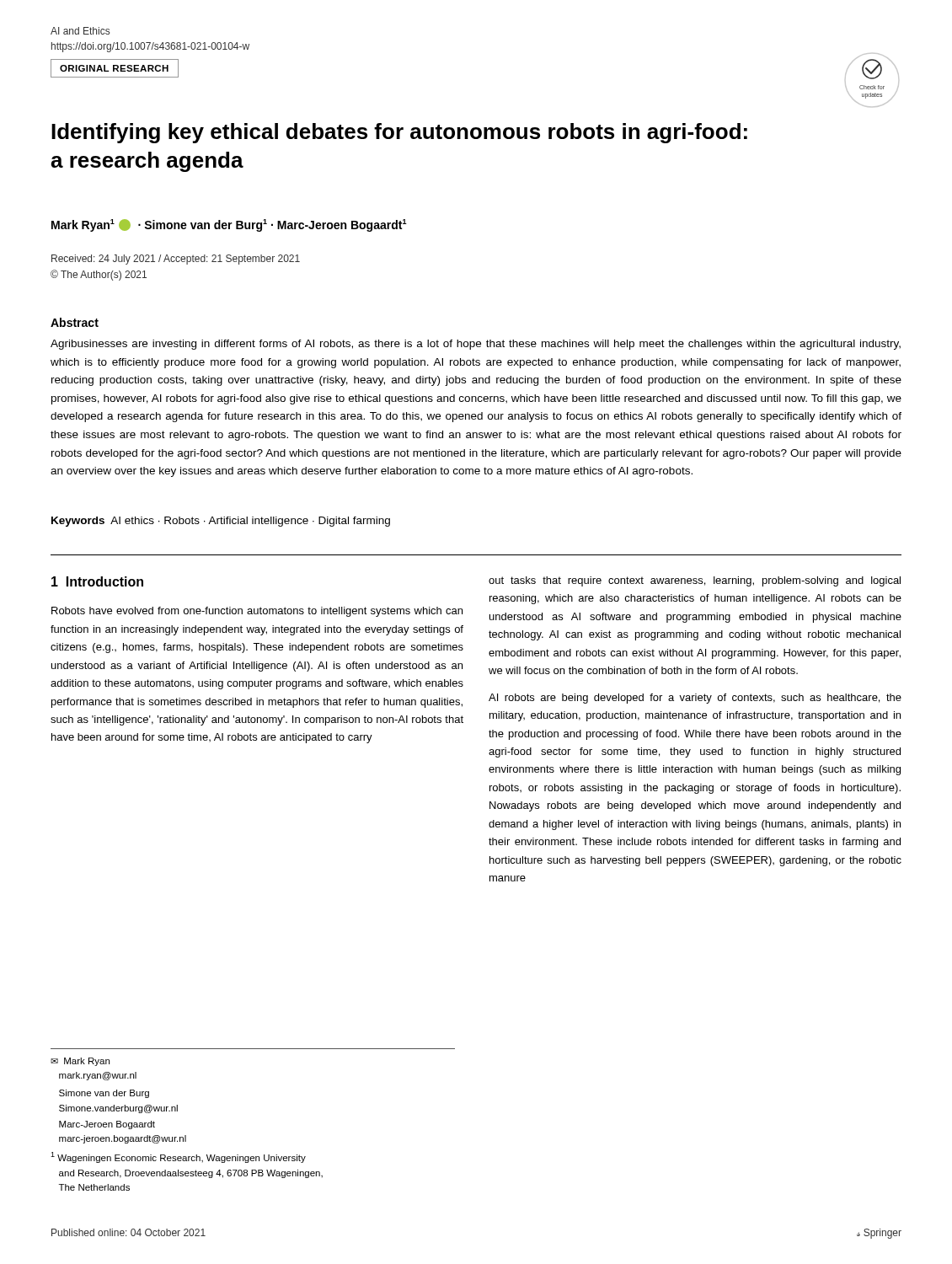Viewport: 952px width, 1264px height.
Task: Point to the block starting "Received: 24 July 2021 / Accepted: 21 September"
Action: 175,267
